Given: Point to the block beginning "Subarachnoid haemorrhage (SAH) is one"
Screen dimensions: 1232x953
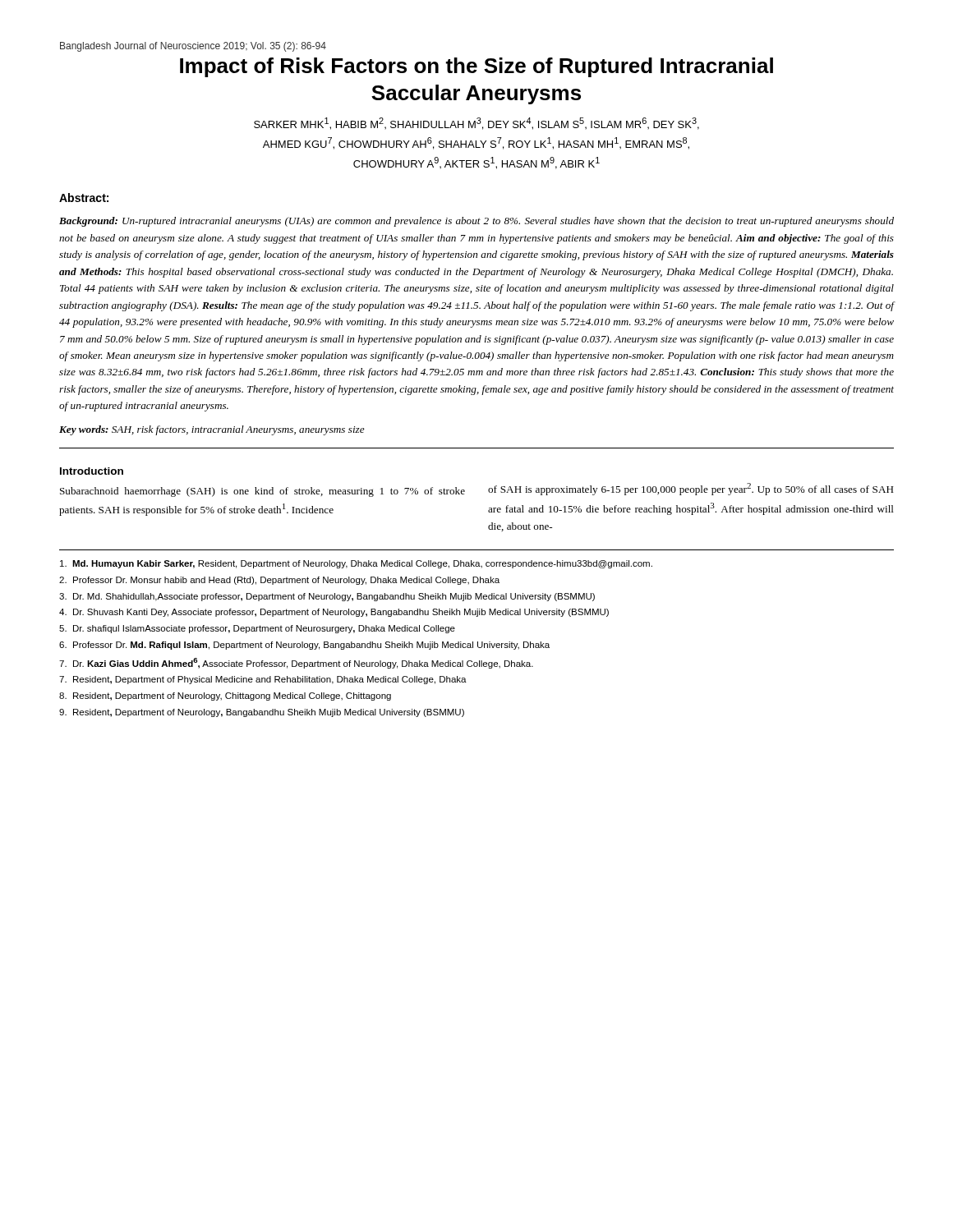Looking at the screenshot, I should point(262,500).
